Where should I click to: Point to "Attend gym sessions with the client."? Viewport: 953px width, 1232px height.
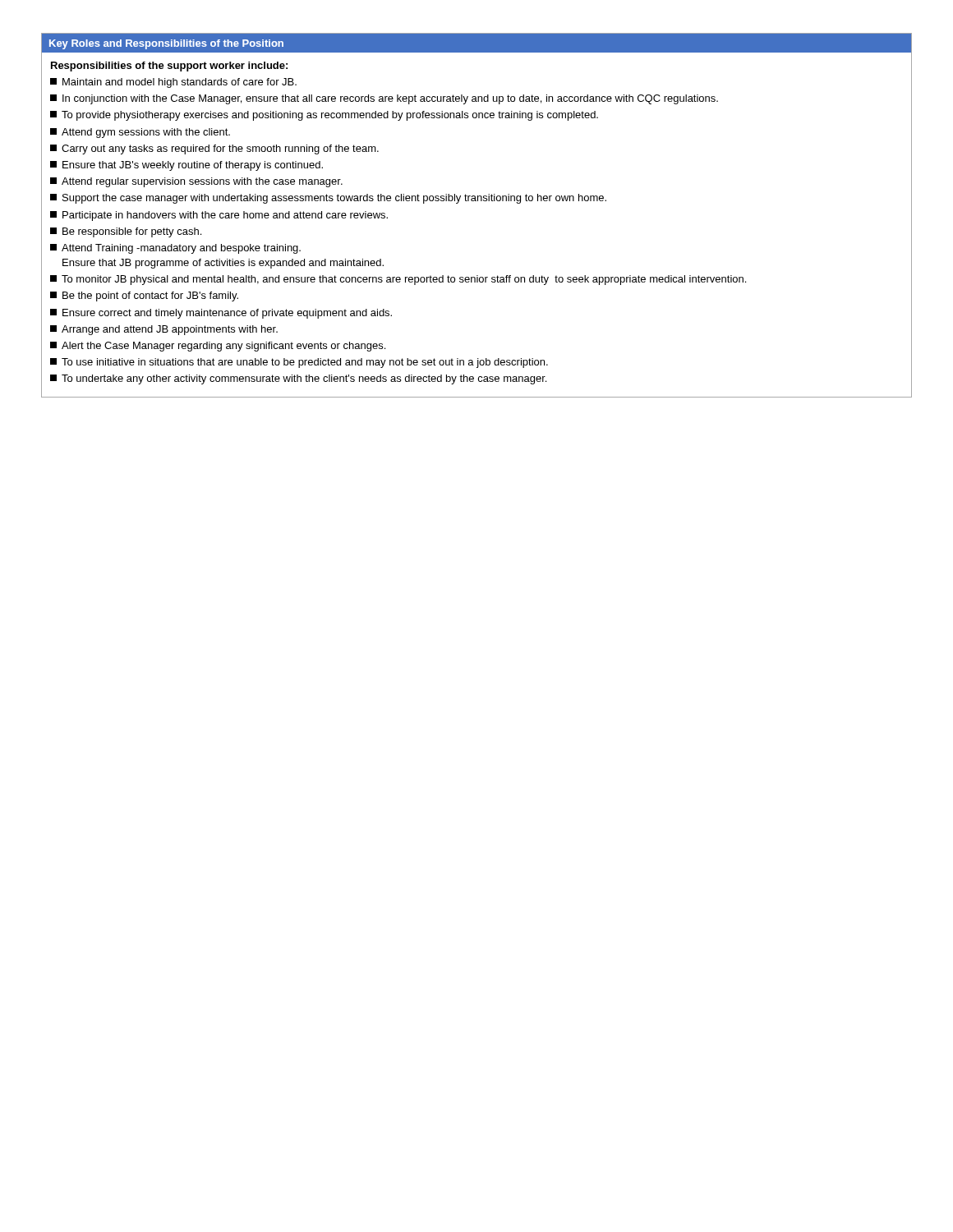(140, 133)
